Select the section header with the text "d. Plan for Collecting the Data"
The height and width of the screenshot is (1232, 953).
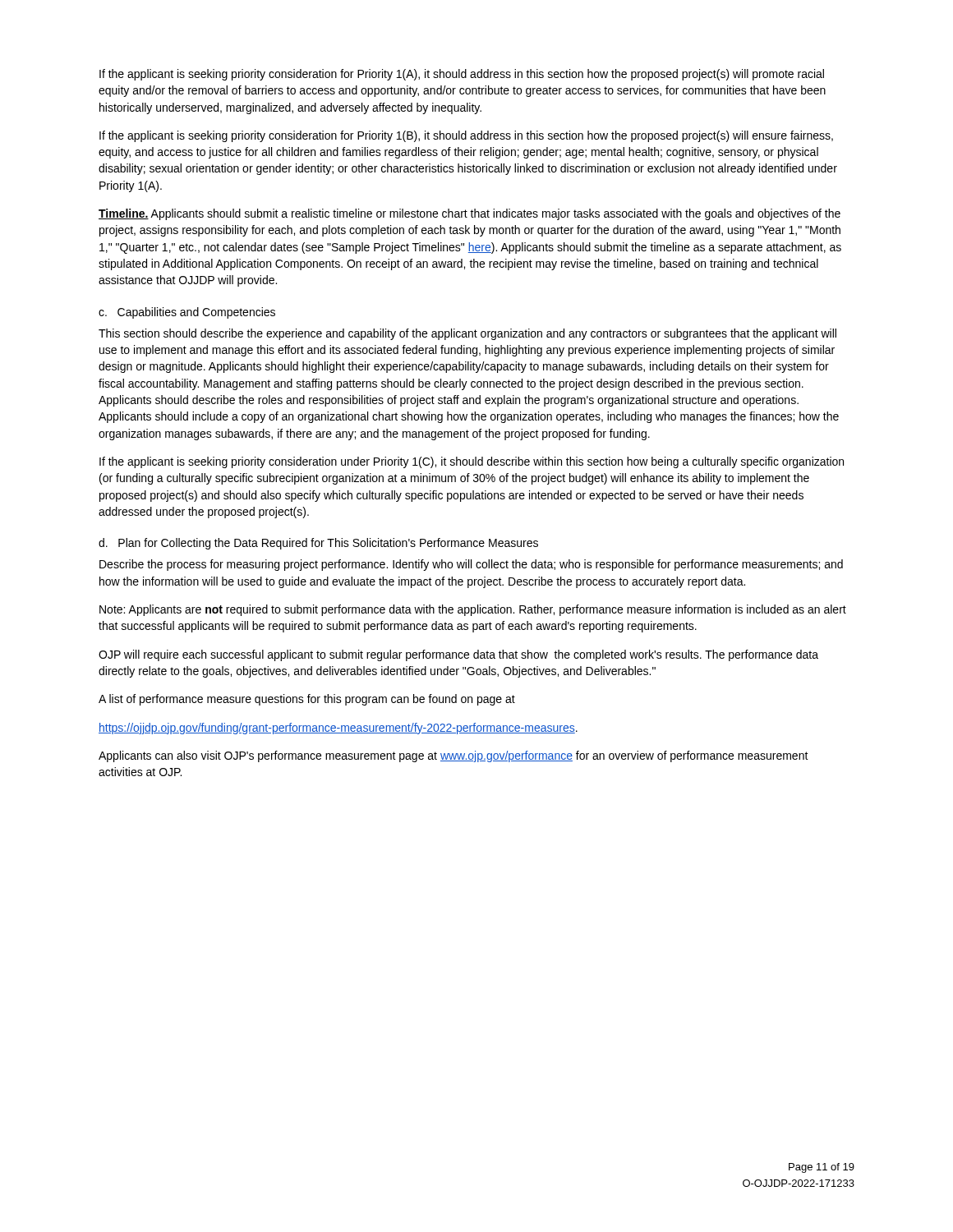[318, 543]
